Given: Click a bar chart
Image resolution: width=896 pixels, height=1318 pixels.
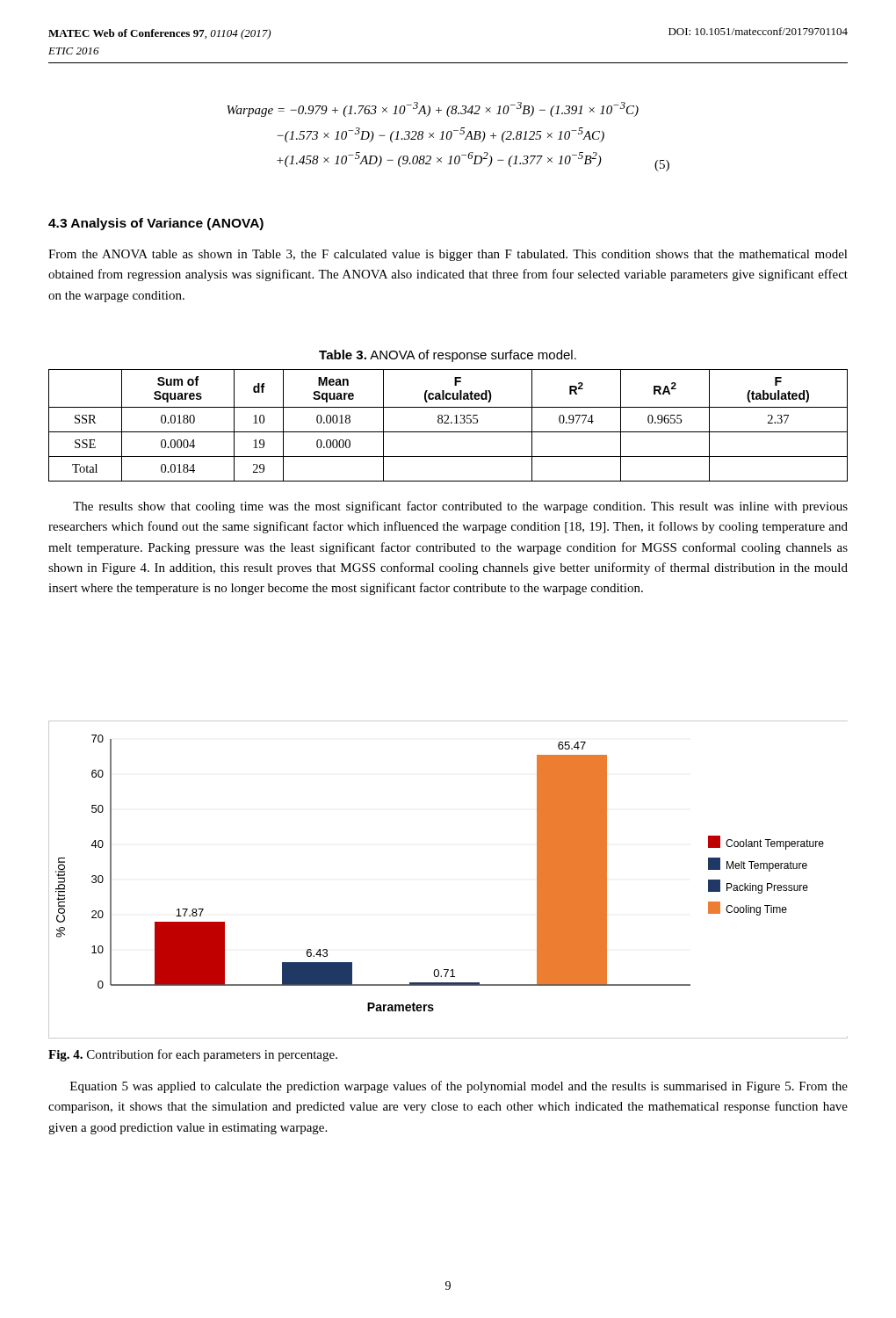Looking at the screenshot, I should point(448,880).
